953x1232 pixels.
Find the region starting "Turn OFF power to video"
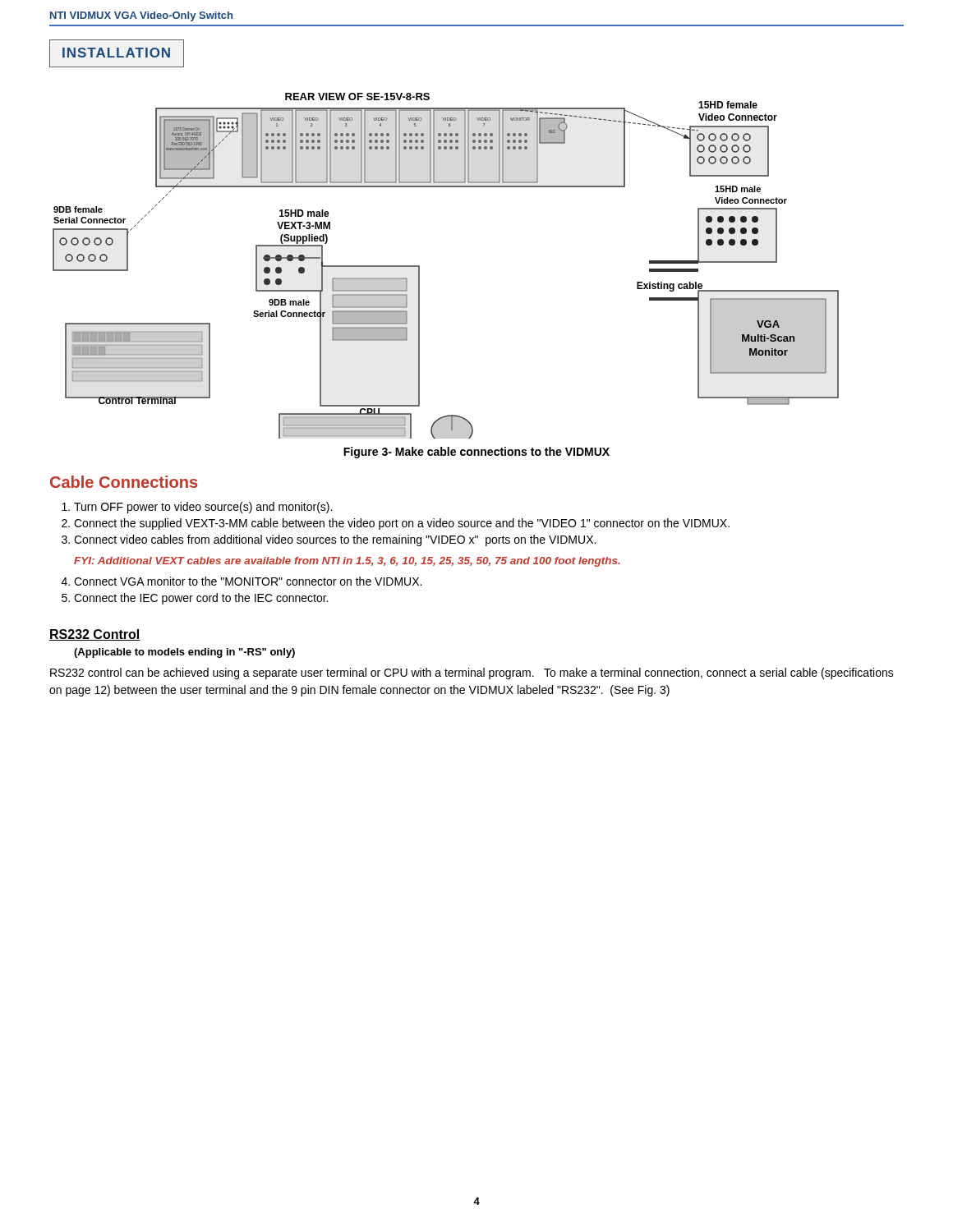tap(204, 507)
